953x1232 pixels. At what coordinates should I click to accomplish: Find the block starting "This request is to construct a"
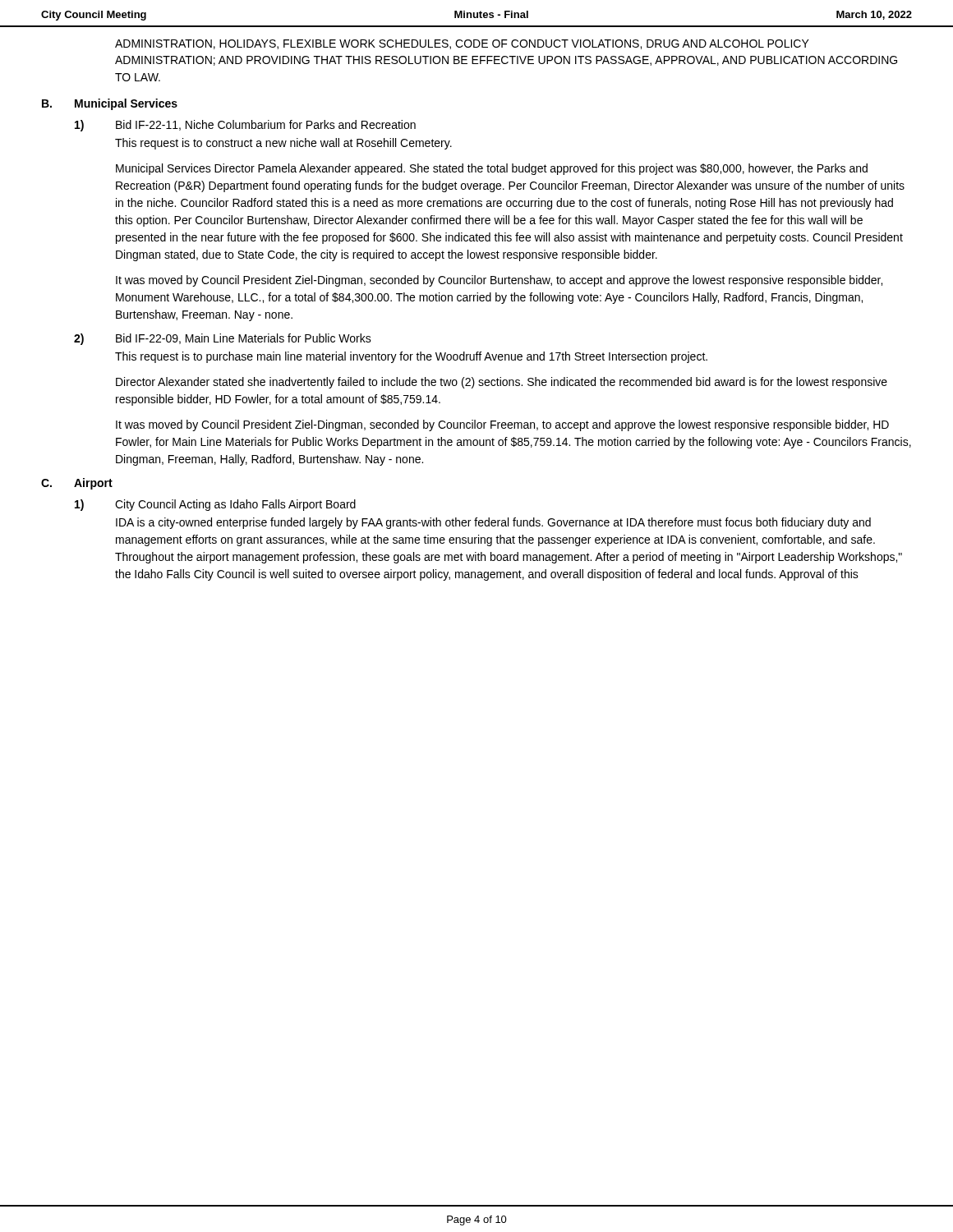click(x=513, y=229)
